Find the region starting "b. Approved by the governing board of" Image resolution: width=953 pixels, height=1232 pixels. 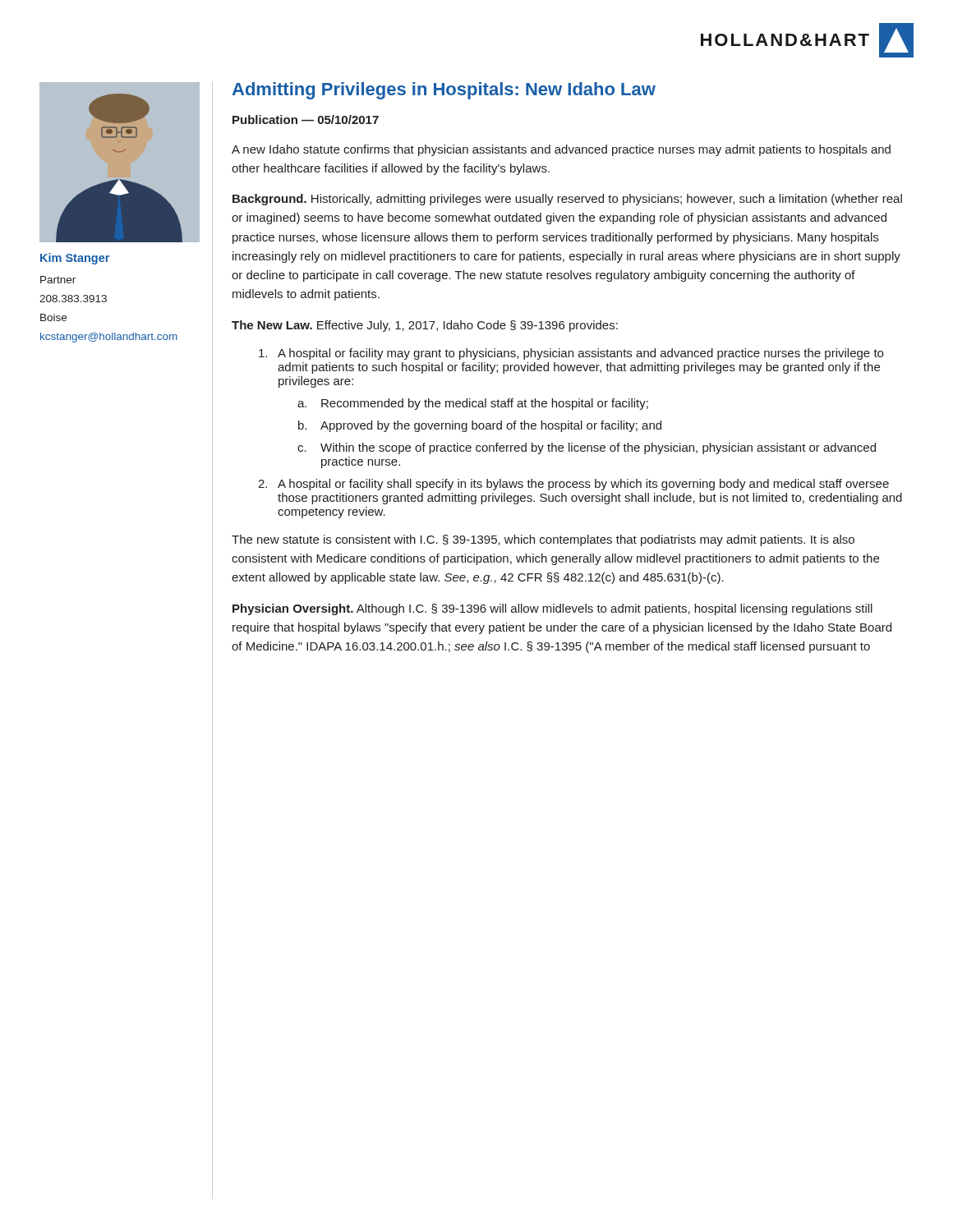601,425
